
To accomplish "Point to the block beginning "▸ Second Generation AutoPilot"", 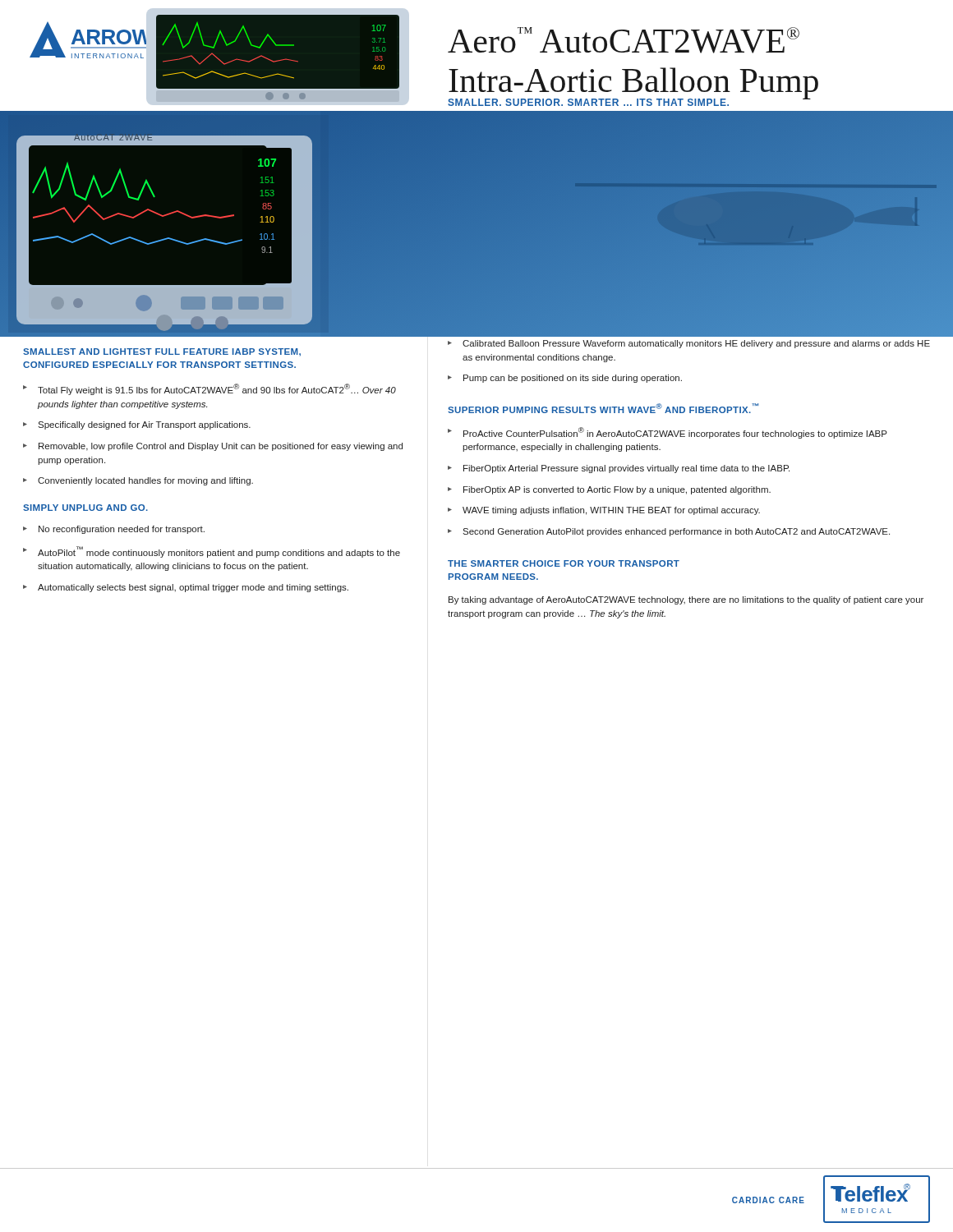I will click(x=669, y=531).
